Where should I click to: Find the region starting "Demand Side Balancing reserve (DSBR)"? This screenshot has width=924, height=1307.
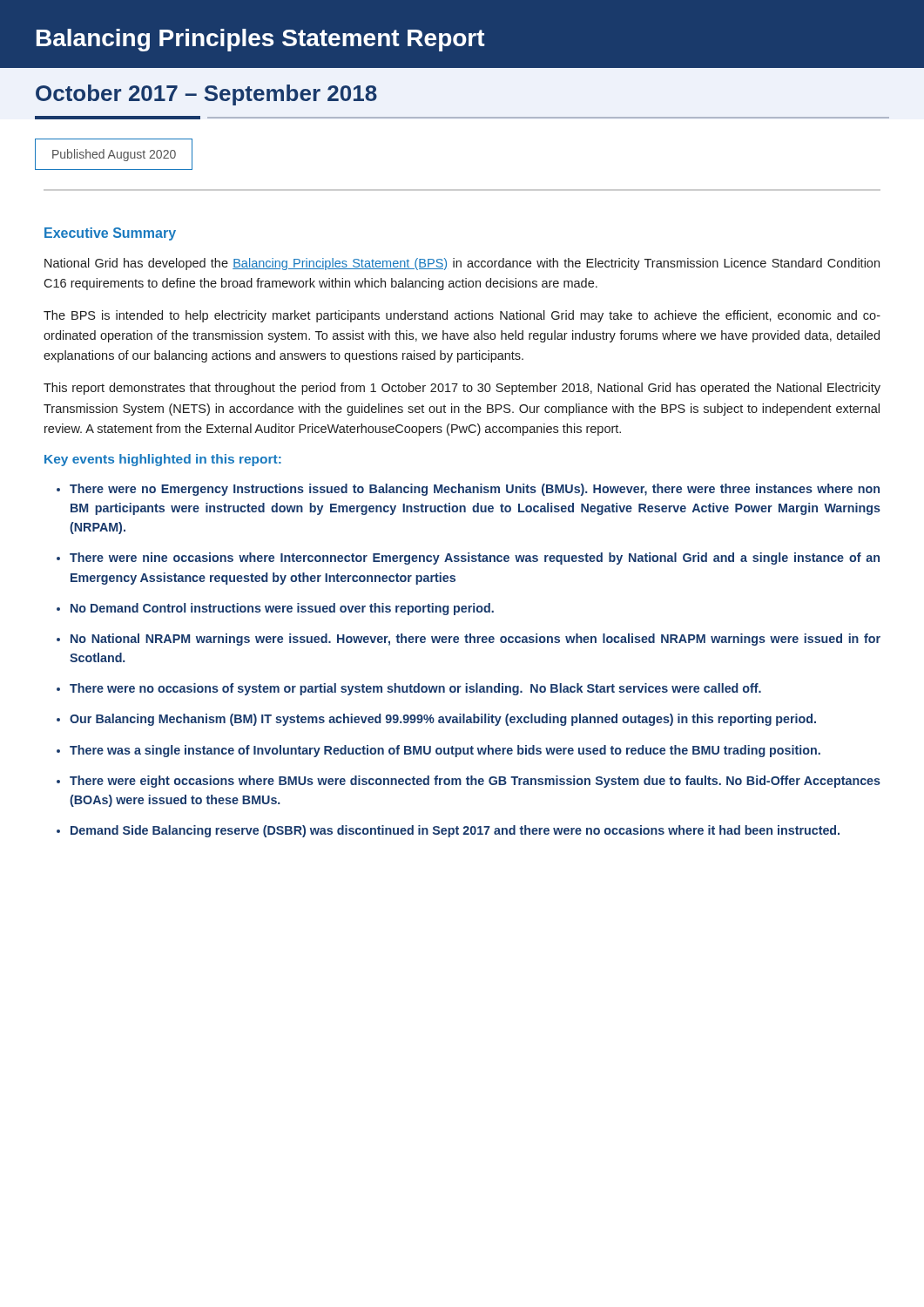pyautogui.click(x=455, y=830)
